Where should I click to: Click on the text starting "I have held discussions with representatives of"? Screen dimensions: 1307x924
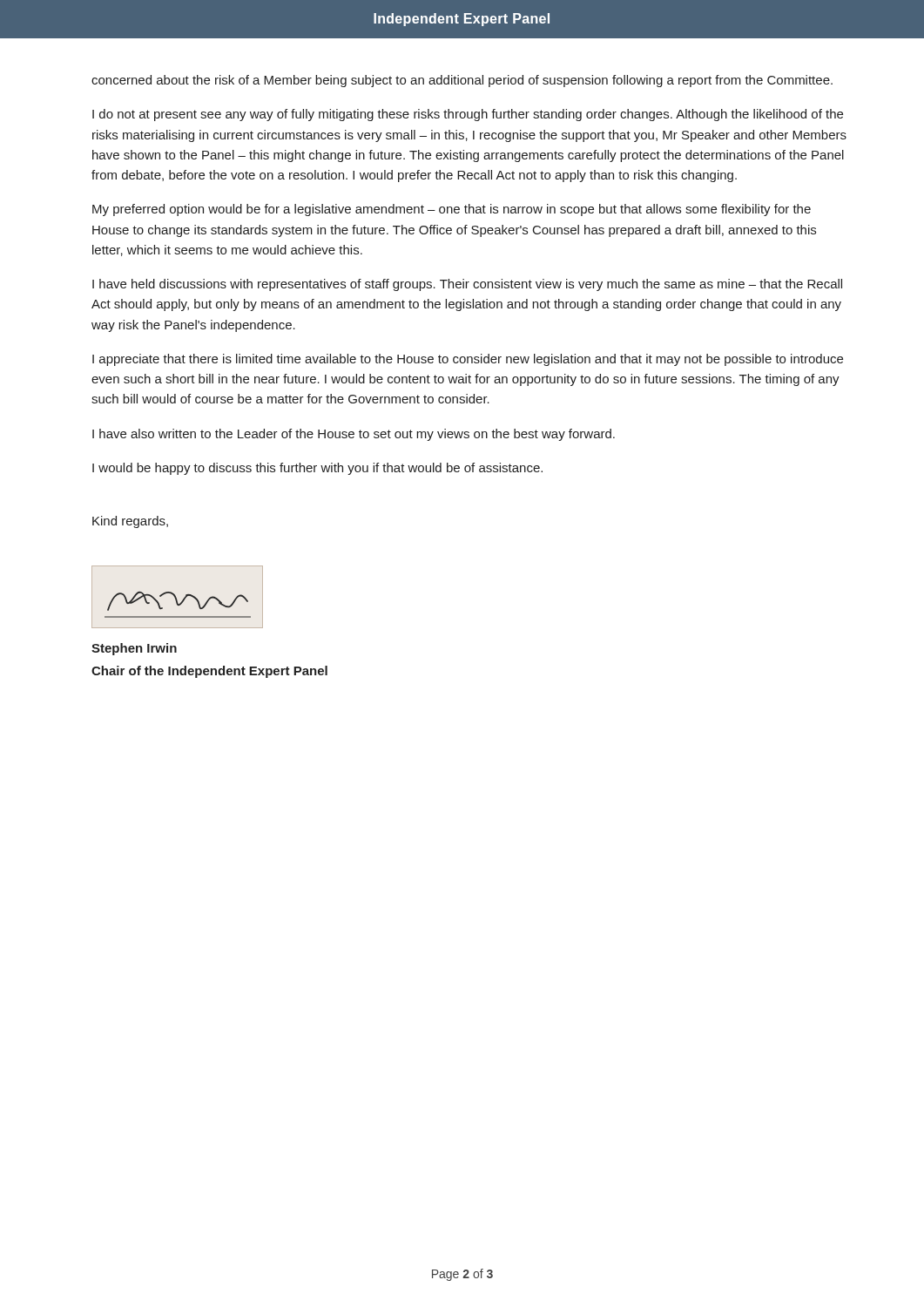[467, 304]
